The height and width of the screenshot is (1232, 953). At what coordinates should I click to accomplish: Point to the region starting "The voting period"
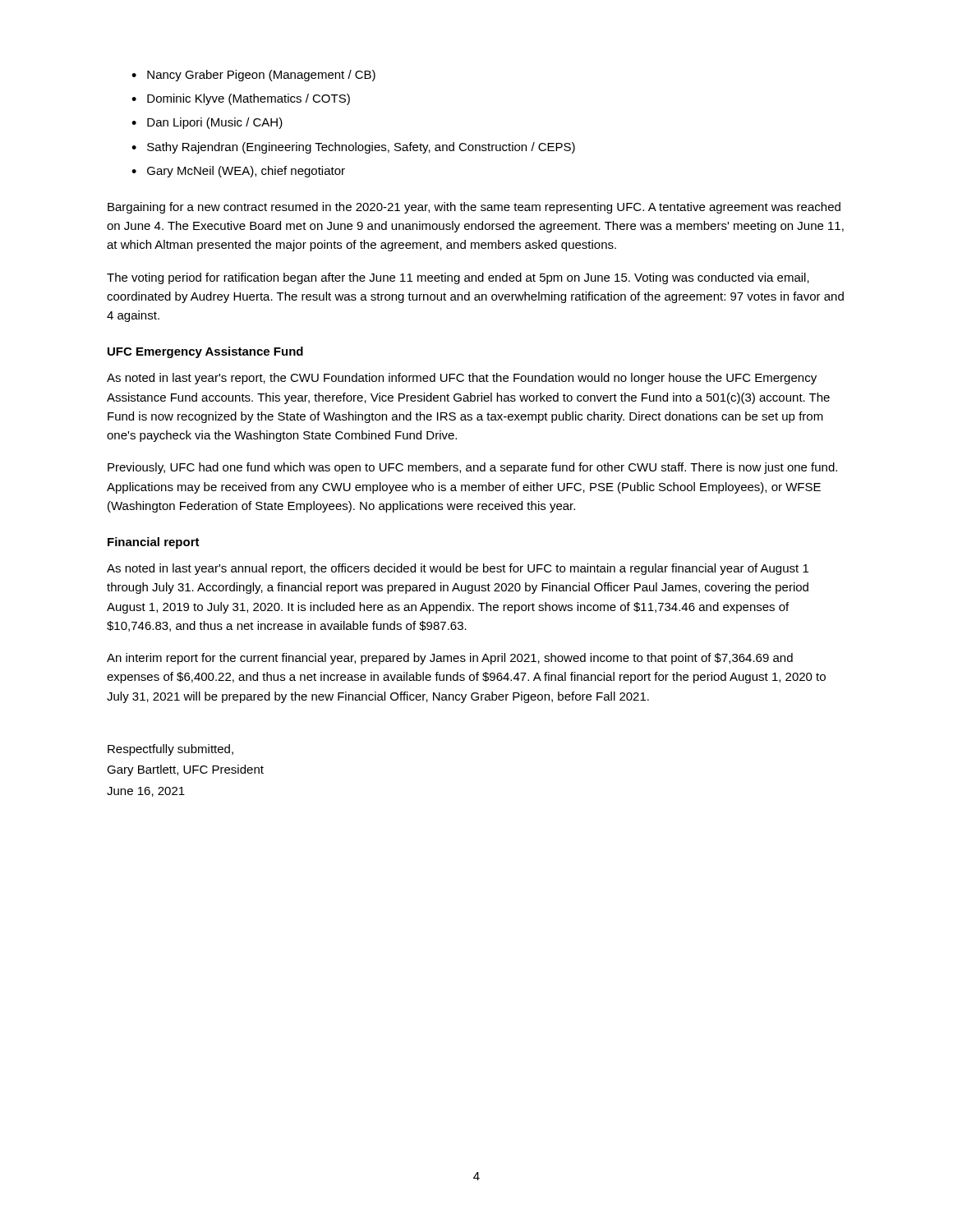[476, 296]
